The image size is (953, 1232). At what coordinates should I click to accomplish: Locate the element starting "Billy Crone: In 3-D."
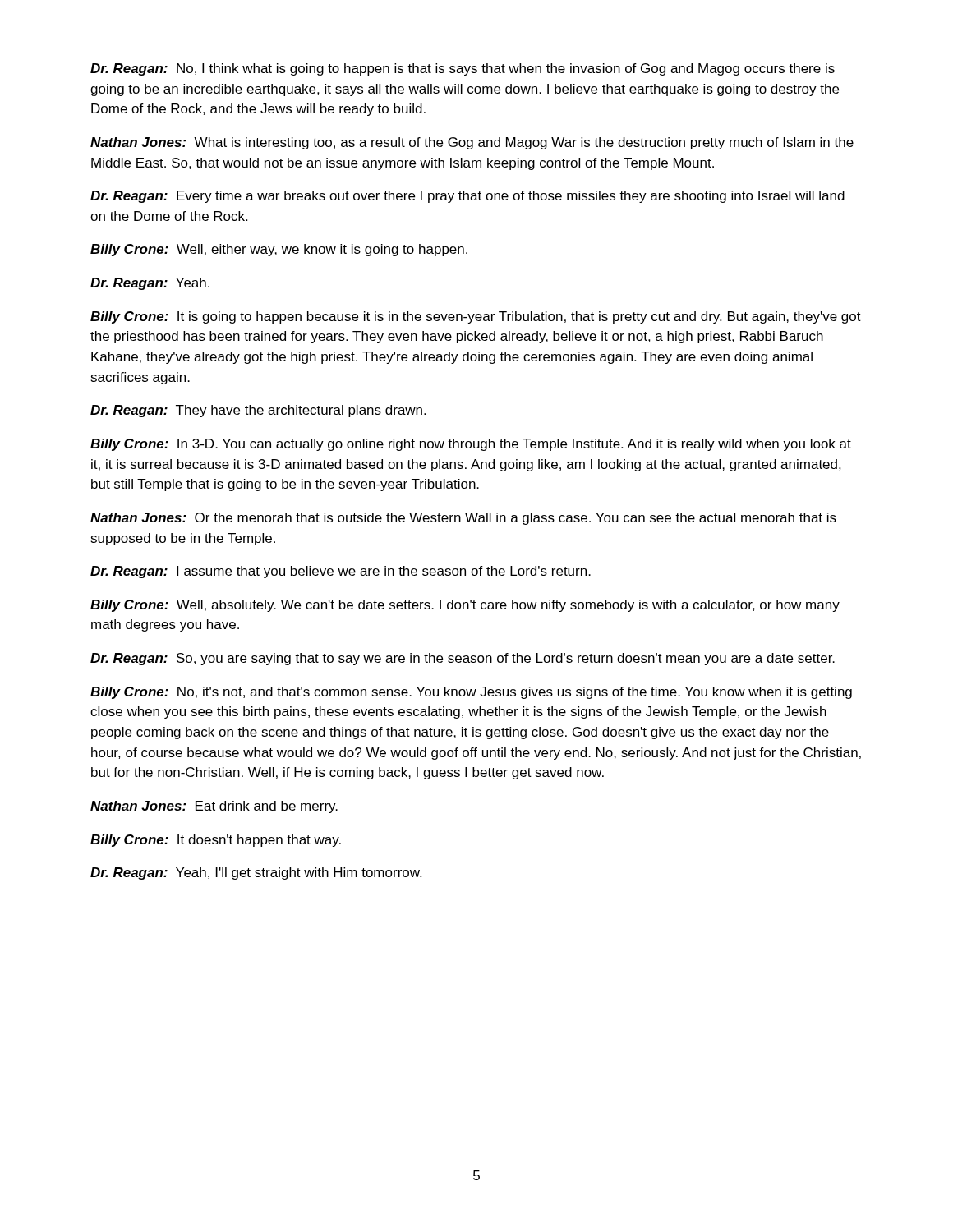pyautogui.click(x=471, y=464)
